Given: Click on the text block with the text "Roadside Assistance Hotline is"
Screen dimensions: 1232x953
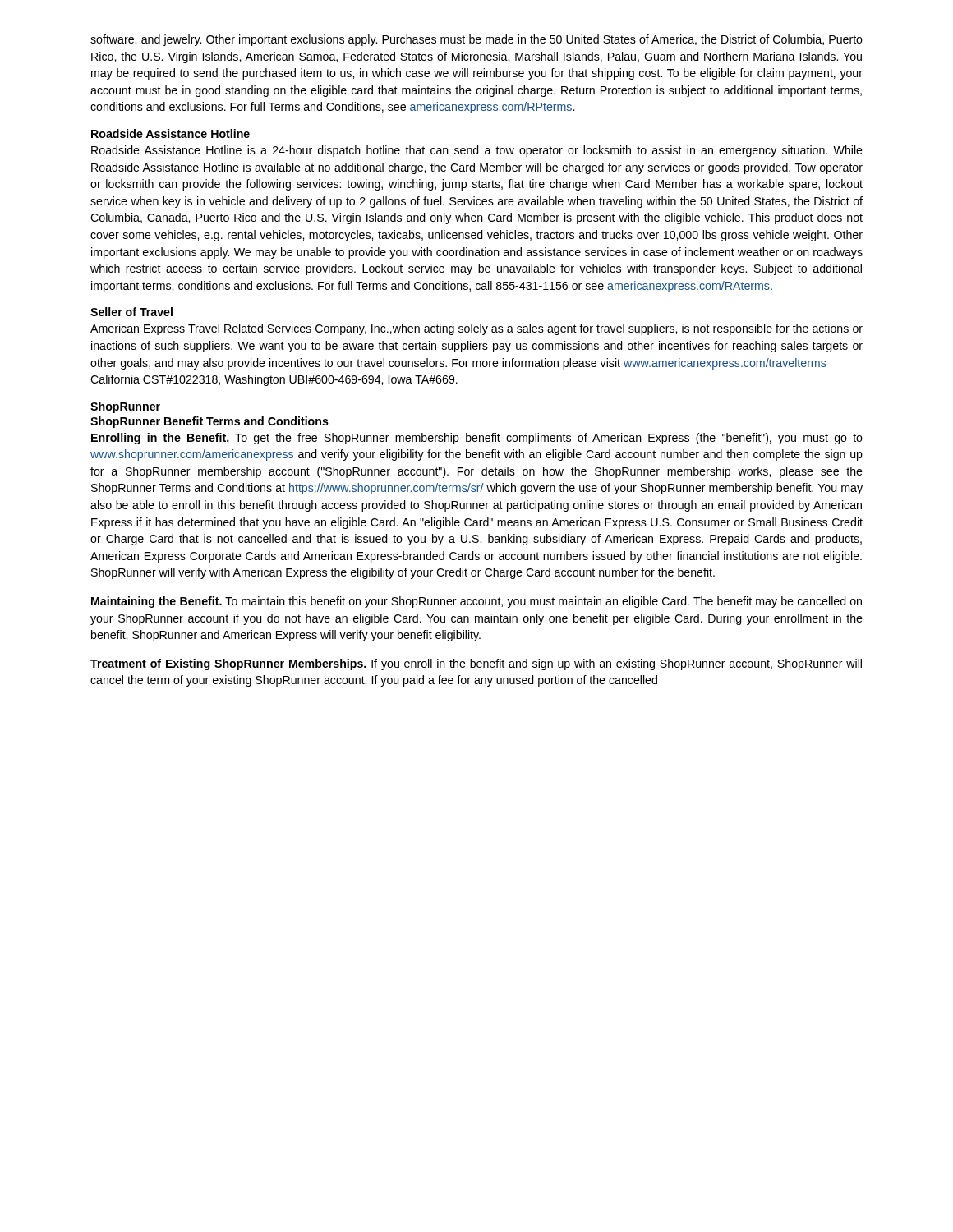Looking at the screenshot, I should [x=476, y=218].
